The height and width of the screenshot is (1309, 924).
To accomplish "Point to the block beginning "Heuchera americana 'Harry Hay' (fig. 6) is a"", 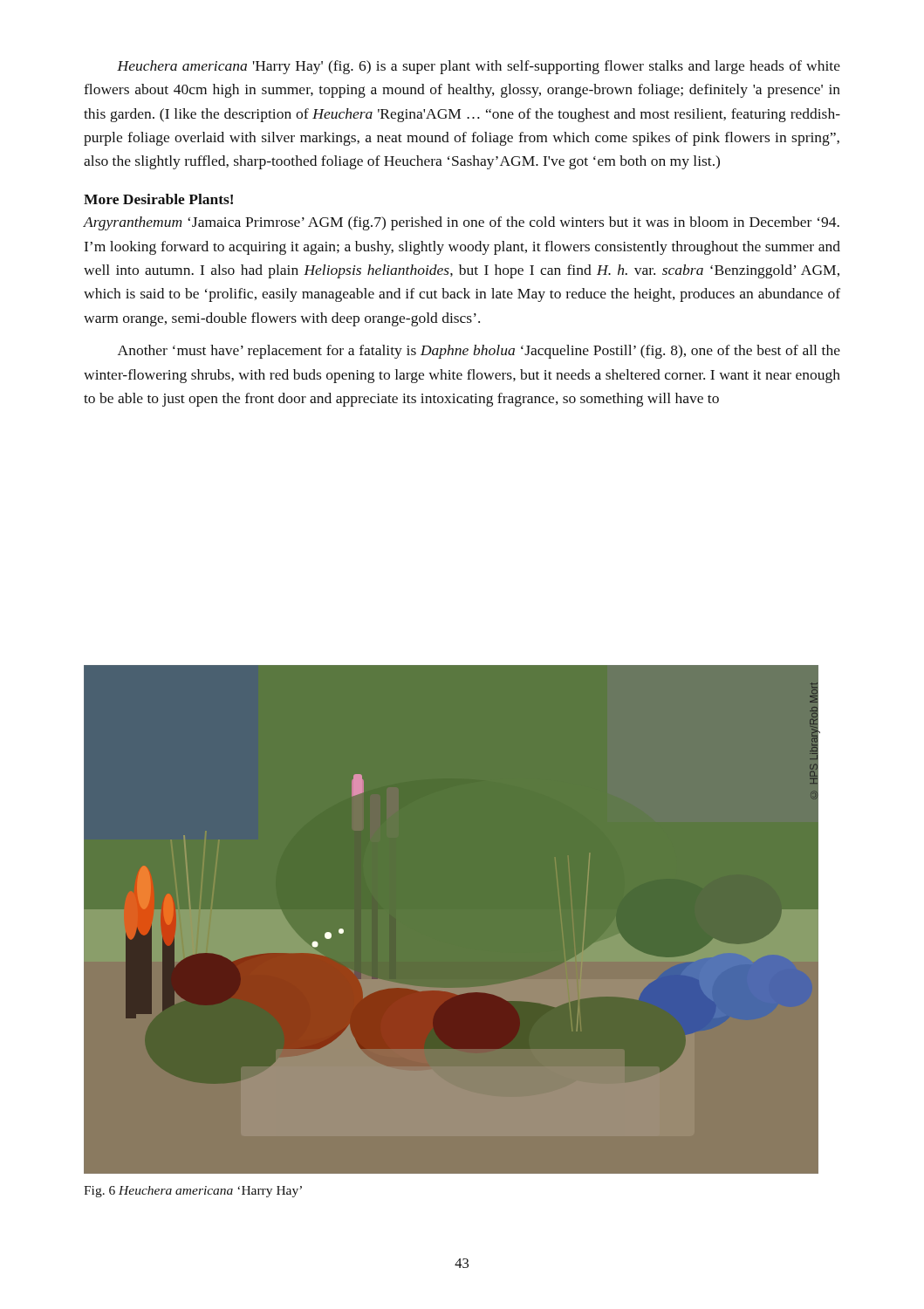I will [x=462, y=114].
